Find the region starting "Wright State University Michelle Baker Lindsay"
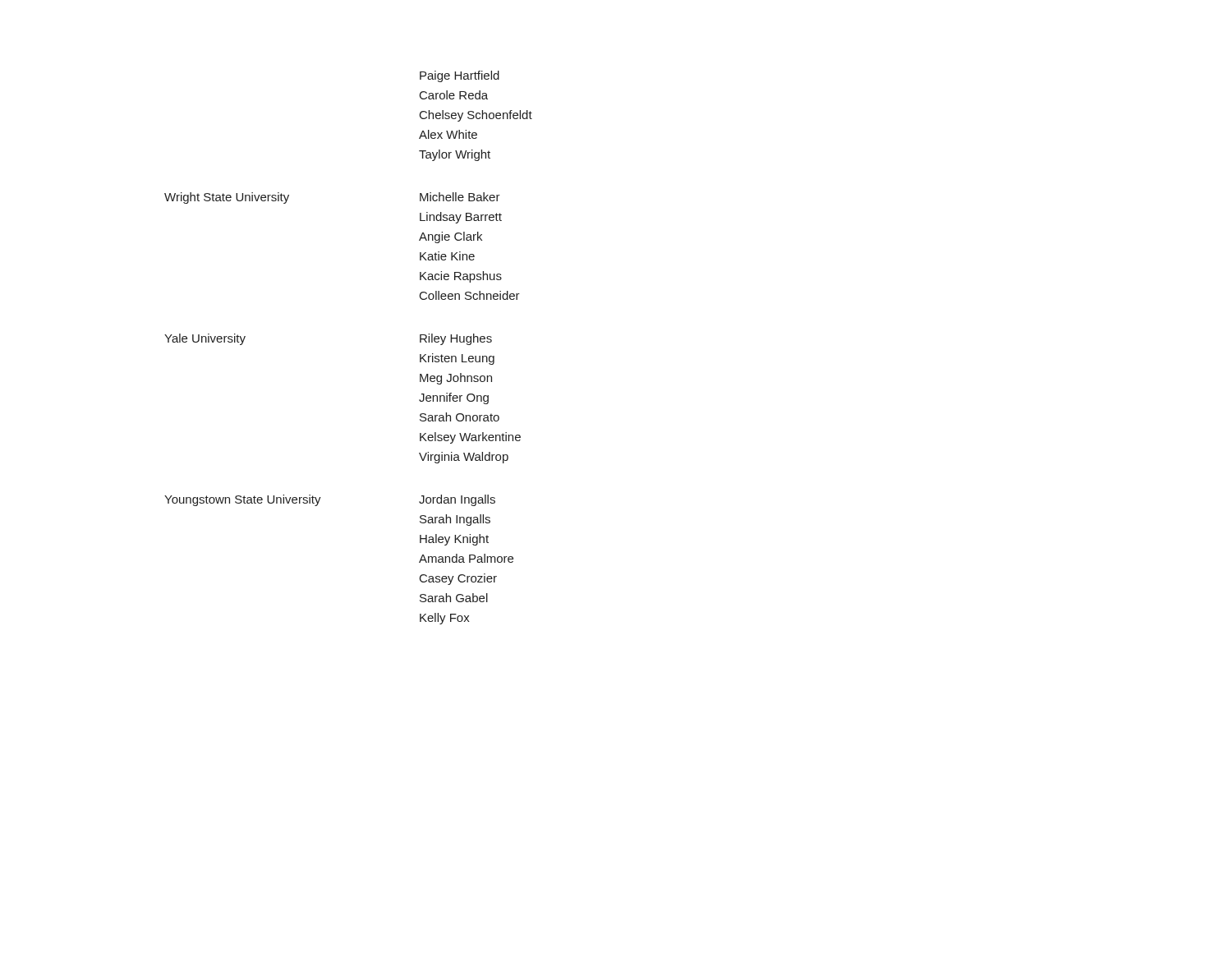This screenshot has height=953, width=1232. [x=217, y=198]
